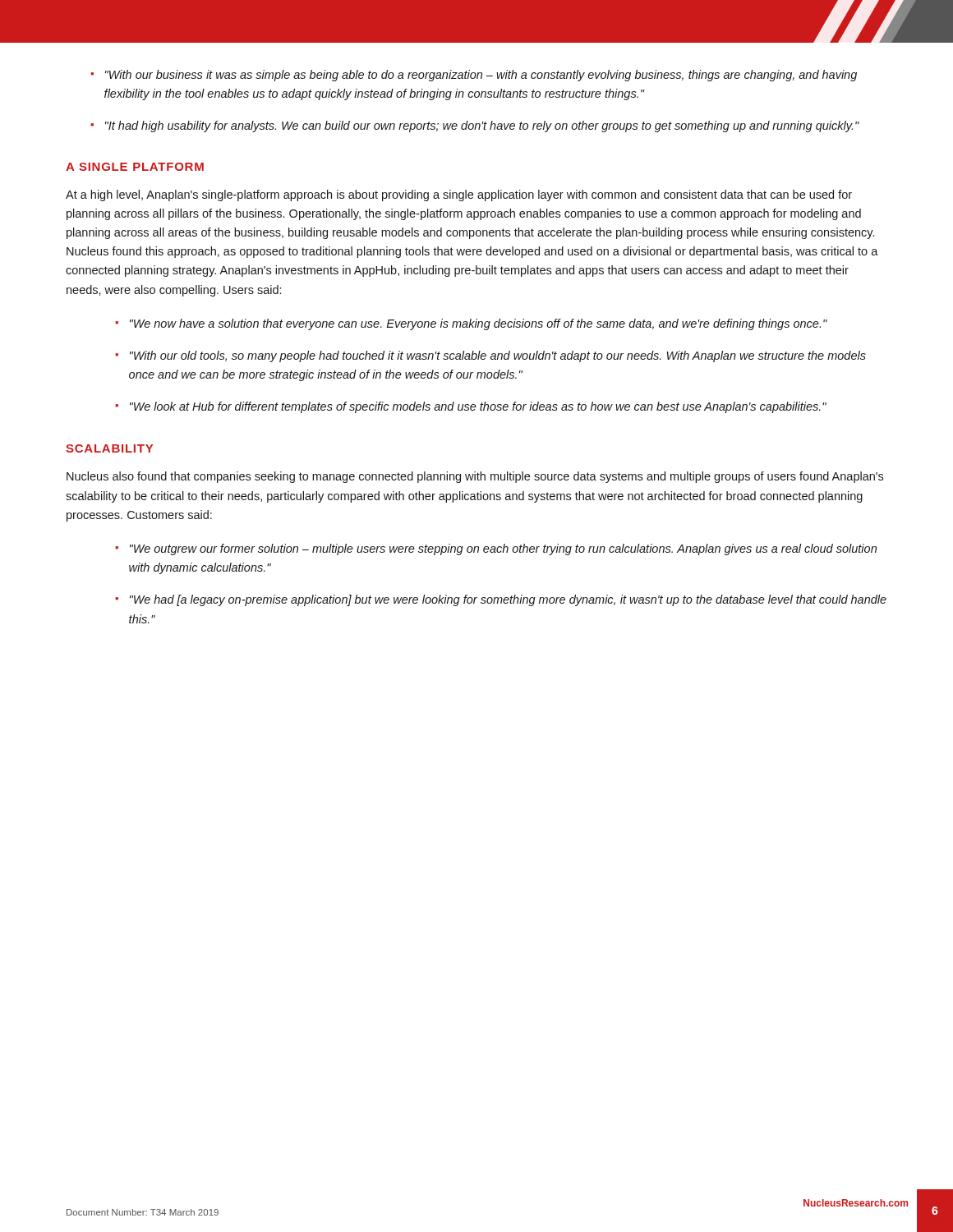The height and width of the screenshot is (1232, 953).
Task: Click on the list item that says "▪ "We outgrew our former solution – multiple"
Action: point(501,559)
